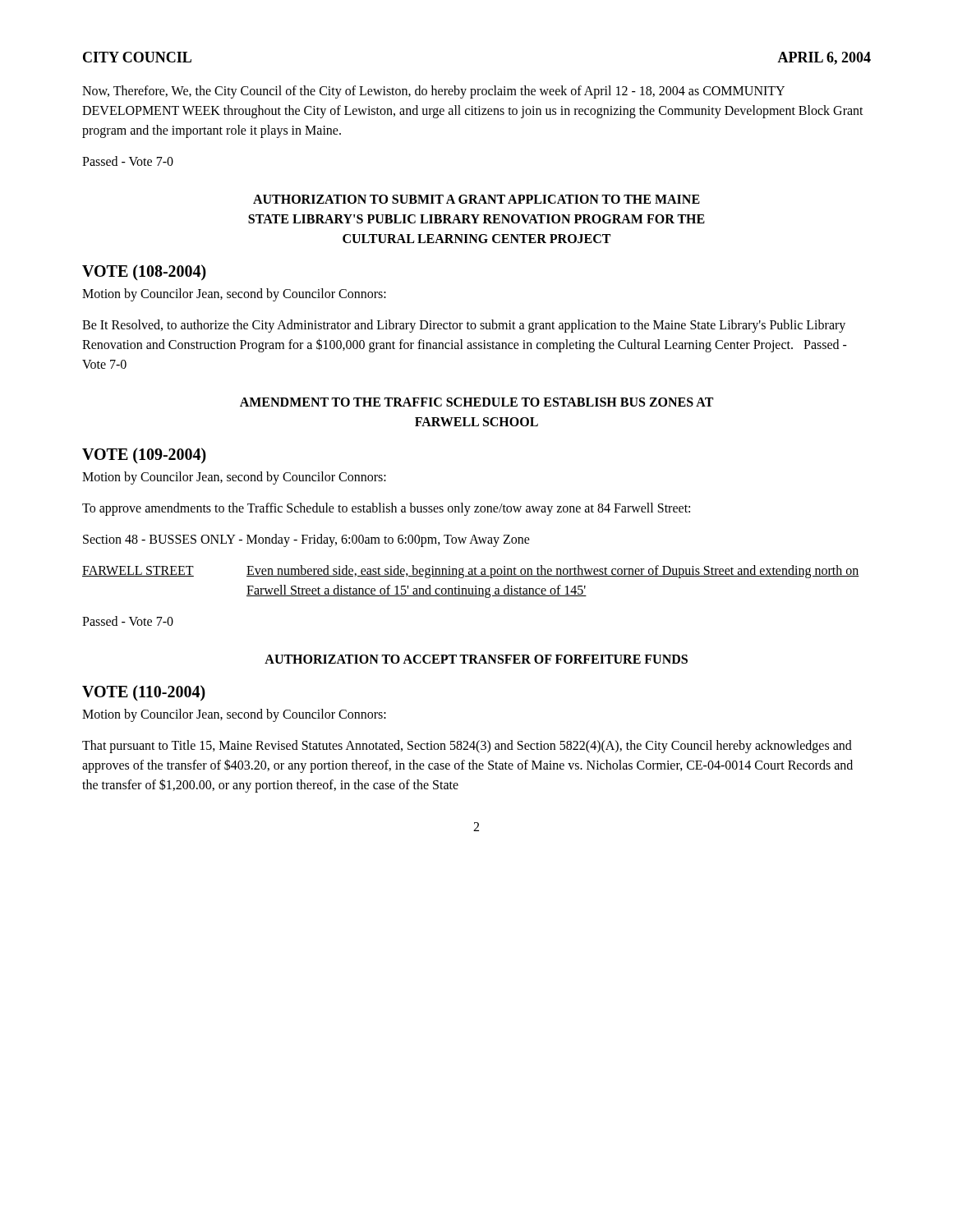Find the text block starting "VOTE (109-2004)"
The width and height of the screenshot is (953, 1232).
(x=144, y=454)
